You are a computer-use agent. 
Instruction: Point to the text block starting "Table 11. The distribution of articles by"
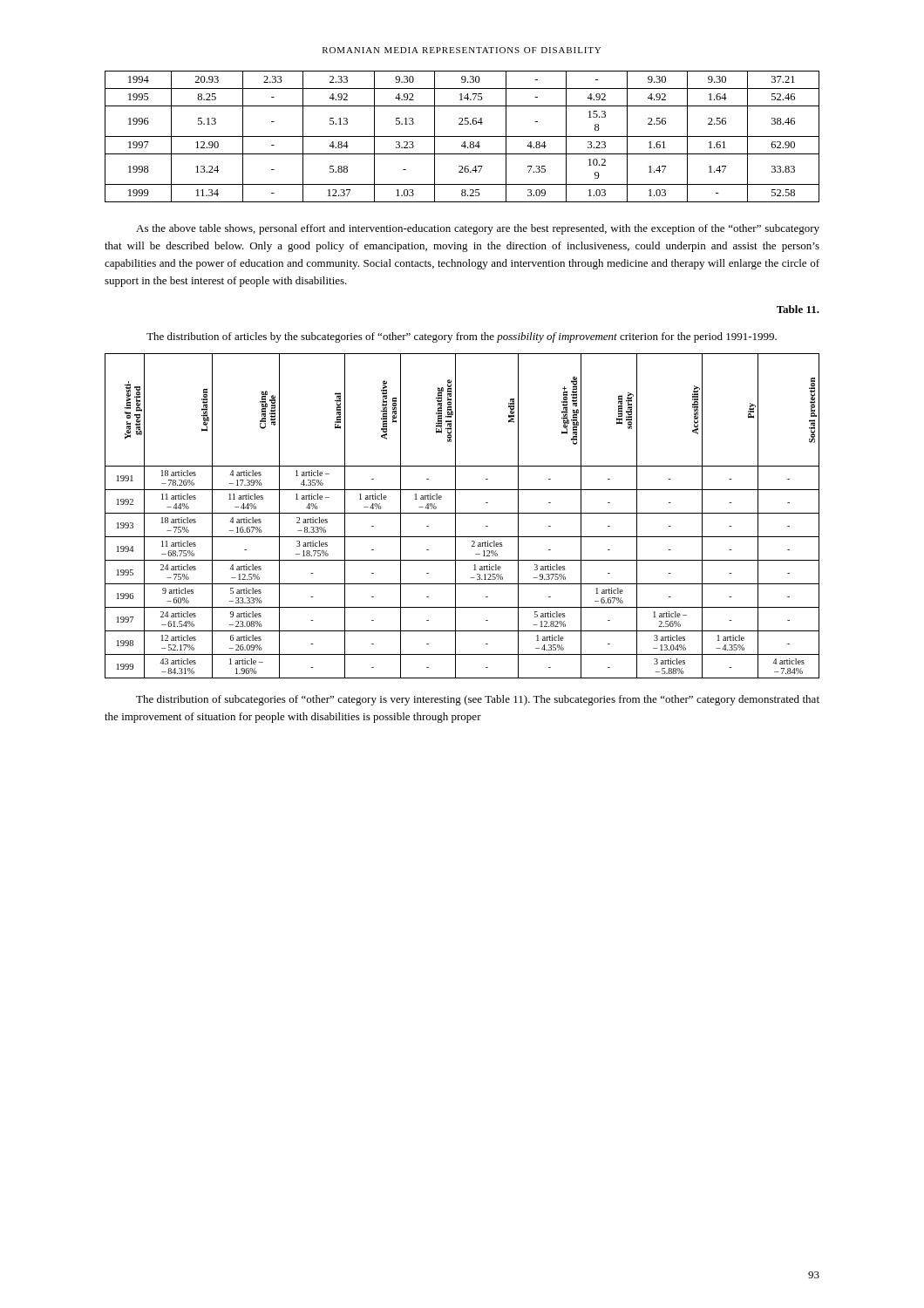[462, 323]
